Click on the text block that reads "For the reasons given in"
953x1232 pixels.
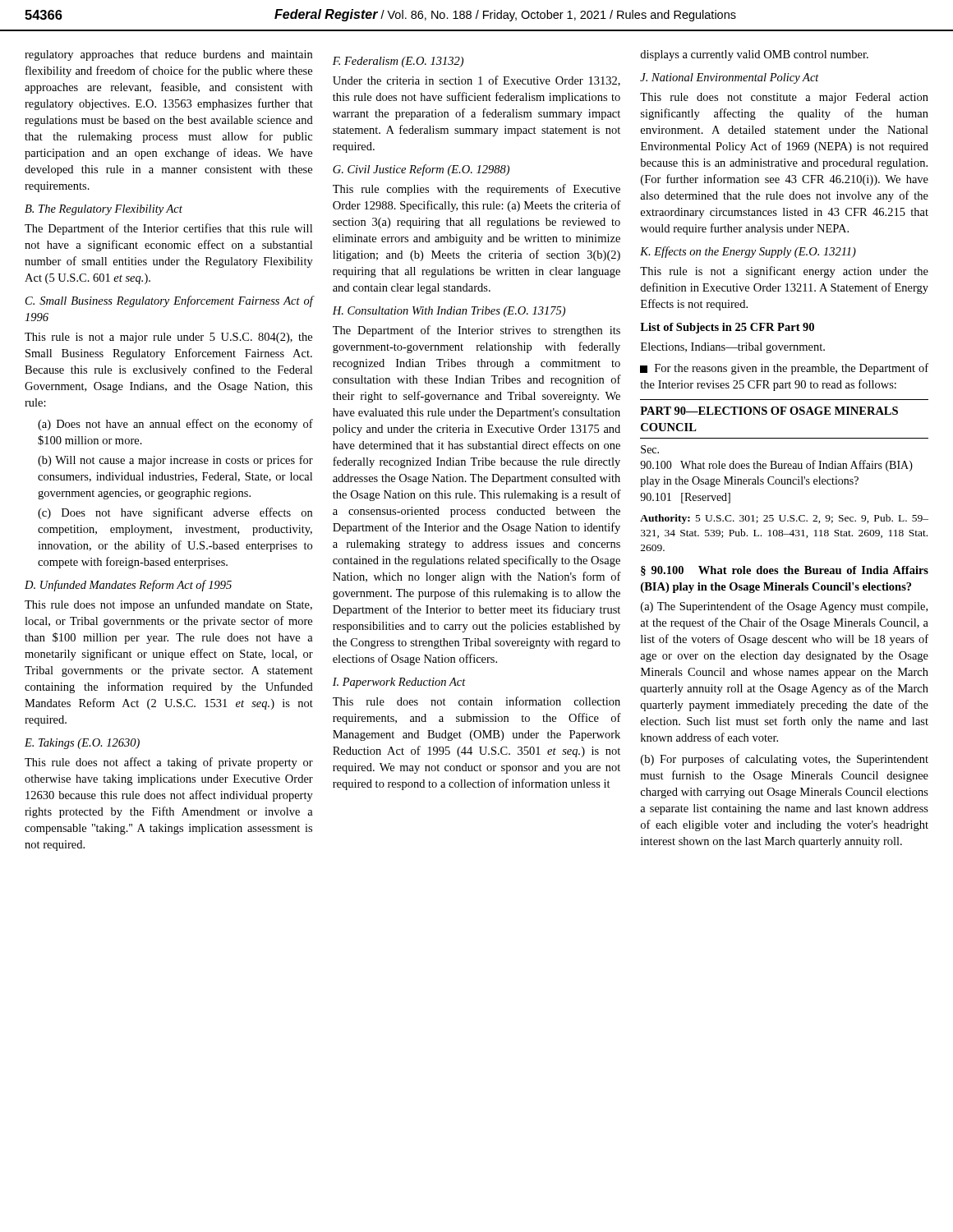click(x=784, y=376)
